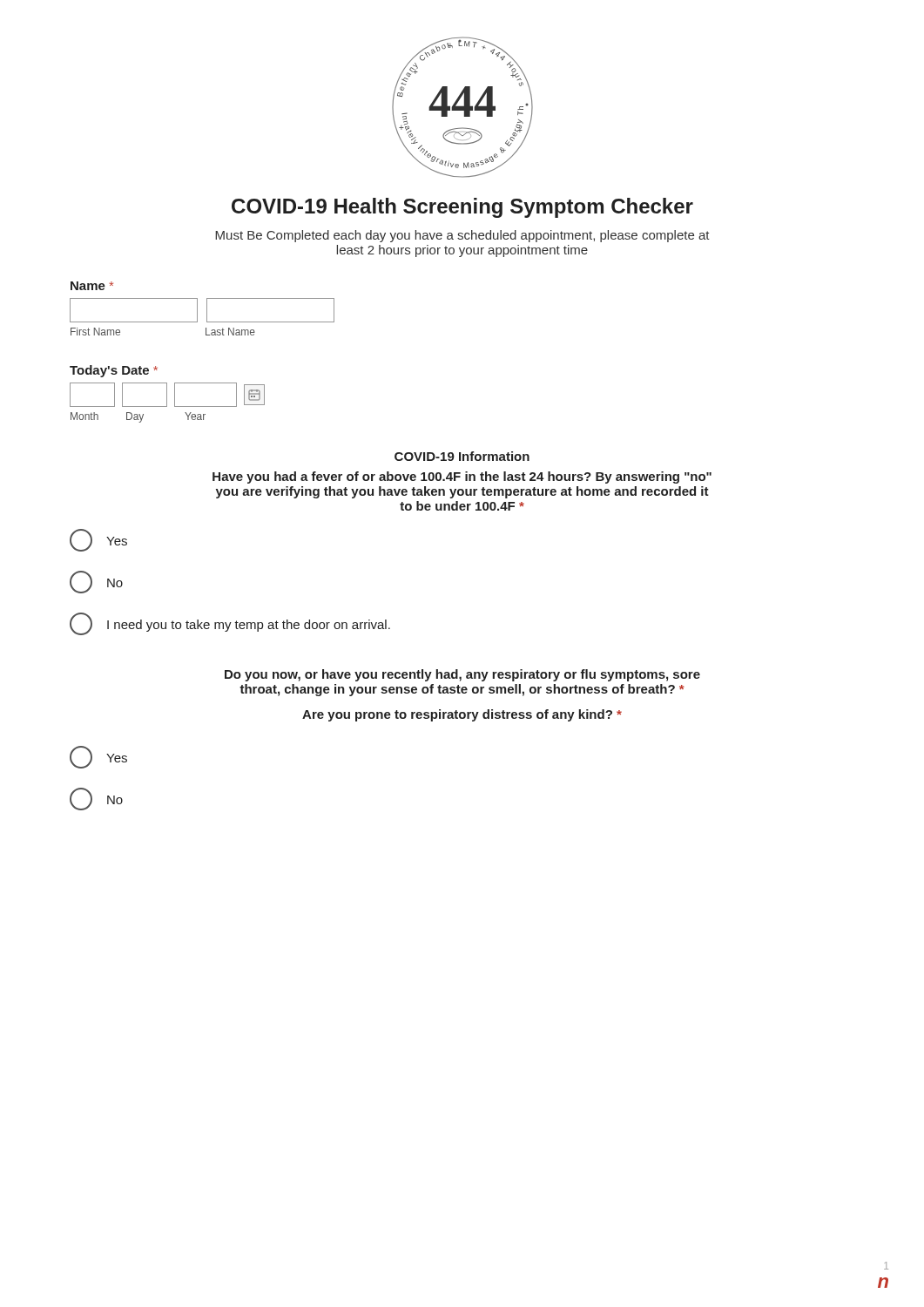924x1307 pixels.
Task: Locate the text starting "I need you to take my temp at"
Action: [x=230, y=624]
